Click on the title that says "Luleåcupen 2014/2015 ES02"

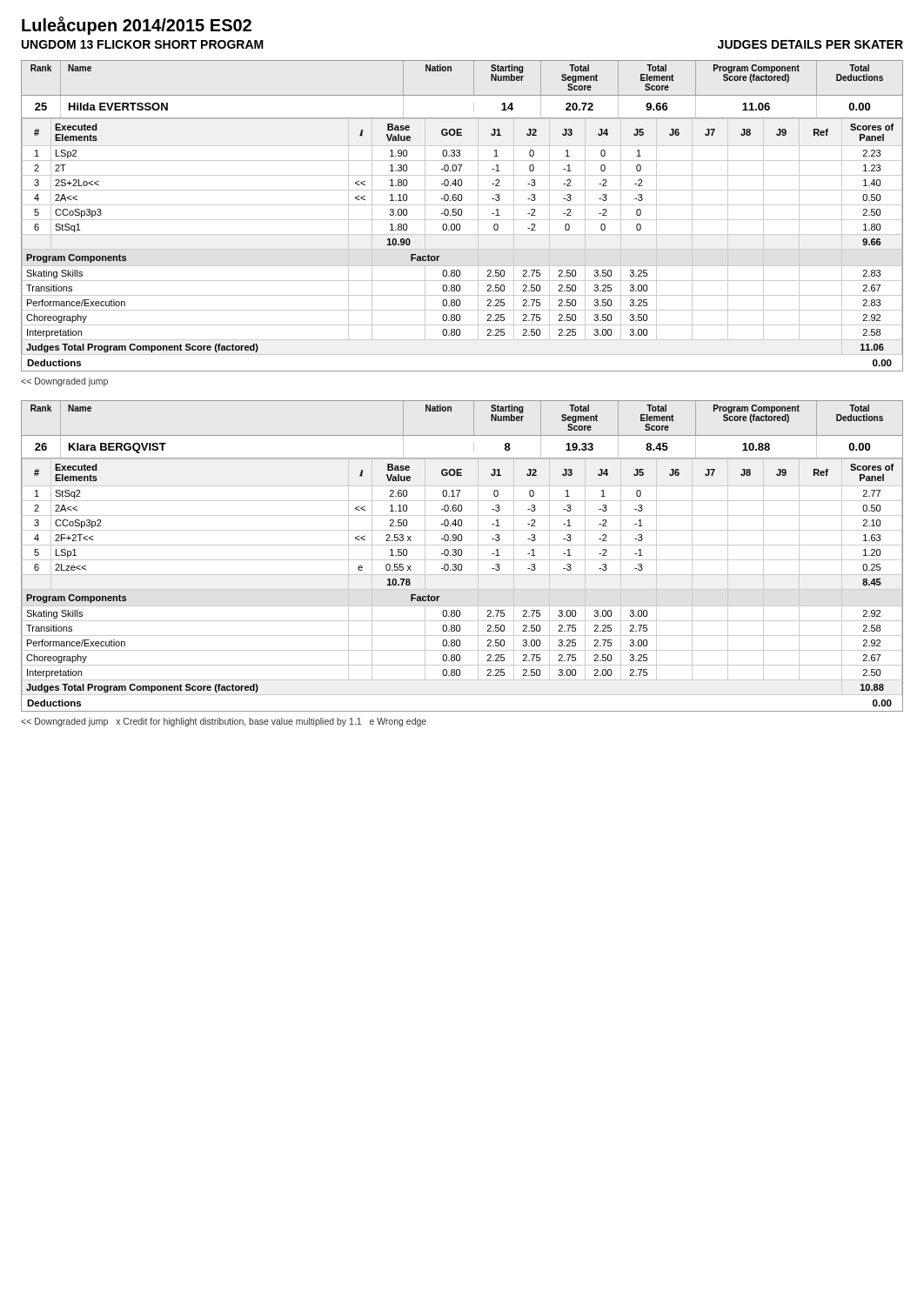coord(137,26)
